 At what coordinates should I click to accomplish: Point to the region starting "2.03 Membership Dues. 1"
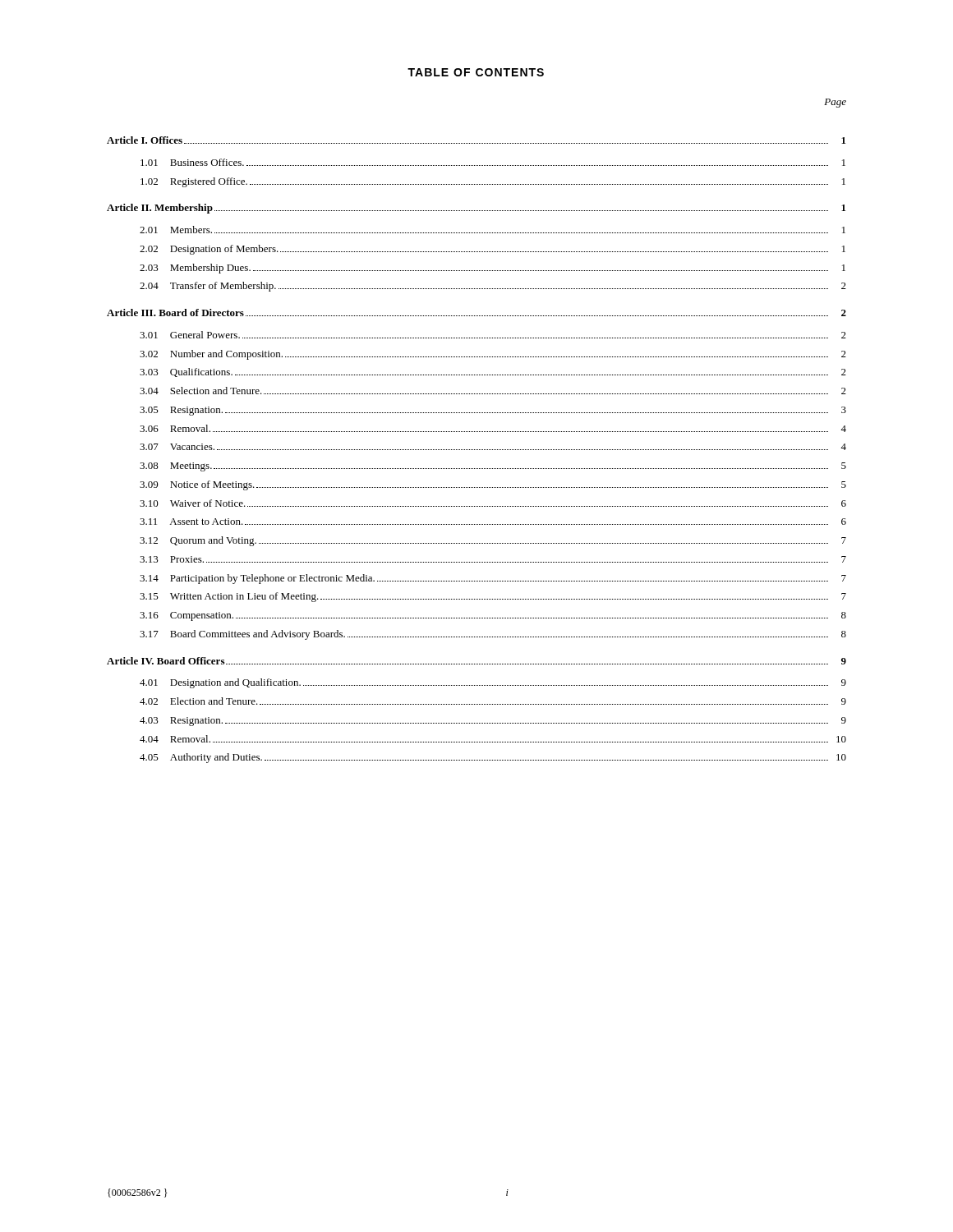click(x=476, y=268)
